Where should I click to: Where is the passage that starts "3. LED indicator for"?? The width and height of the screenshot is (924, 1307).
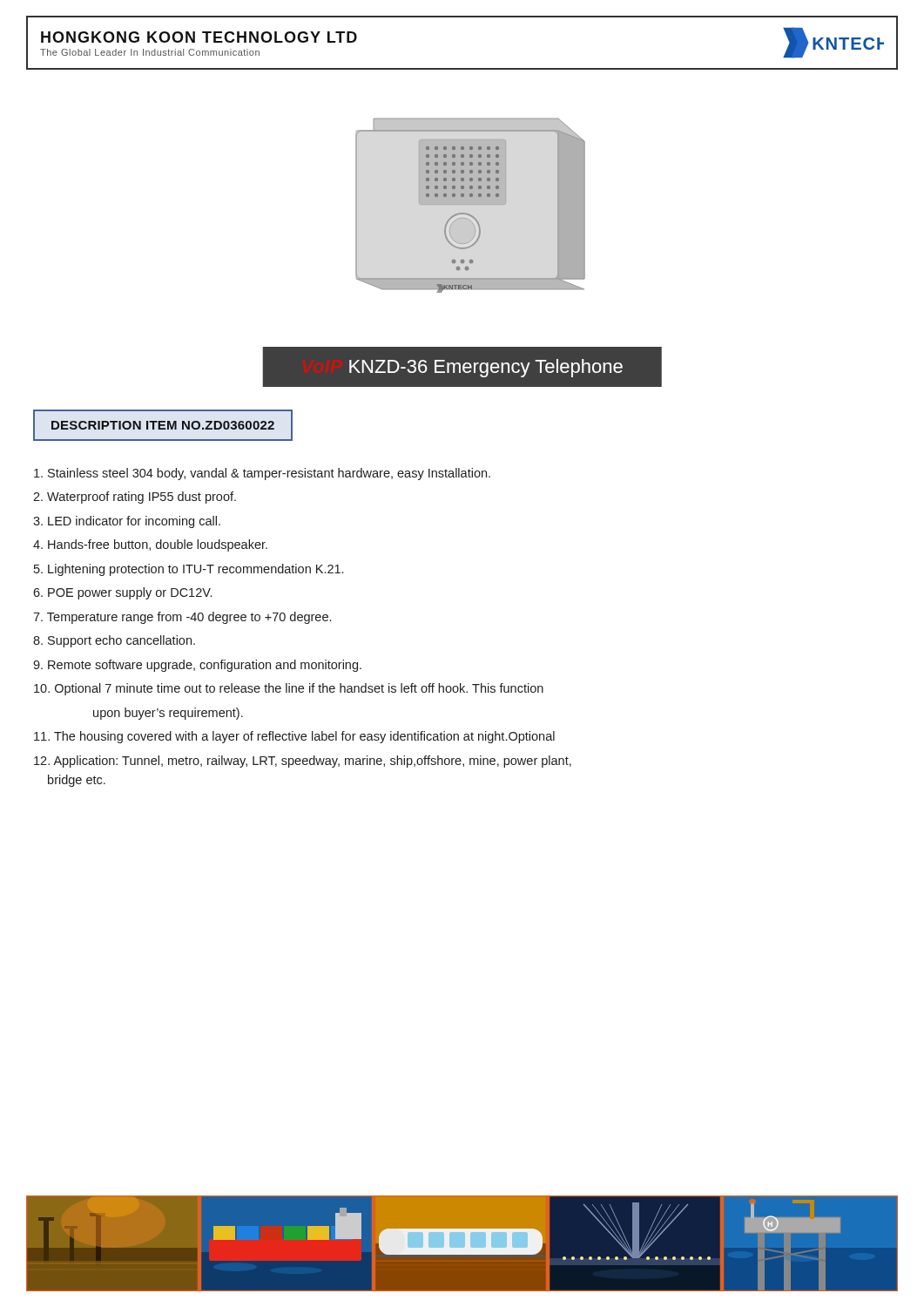[127, 521]
